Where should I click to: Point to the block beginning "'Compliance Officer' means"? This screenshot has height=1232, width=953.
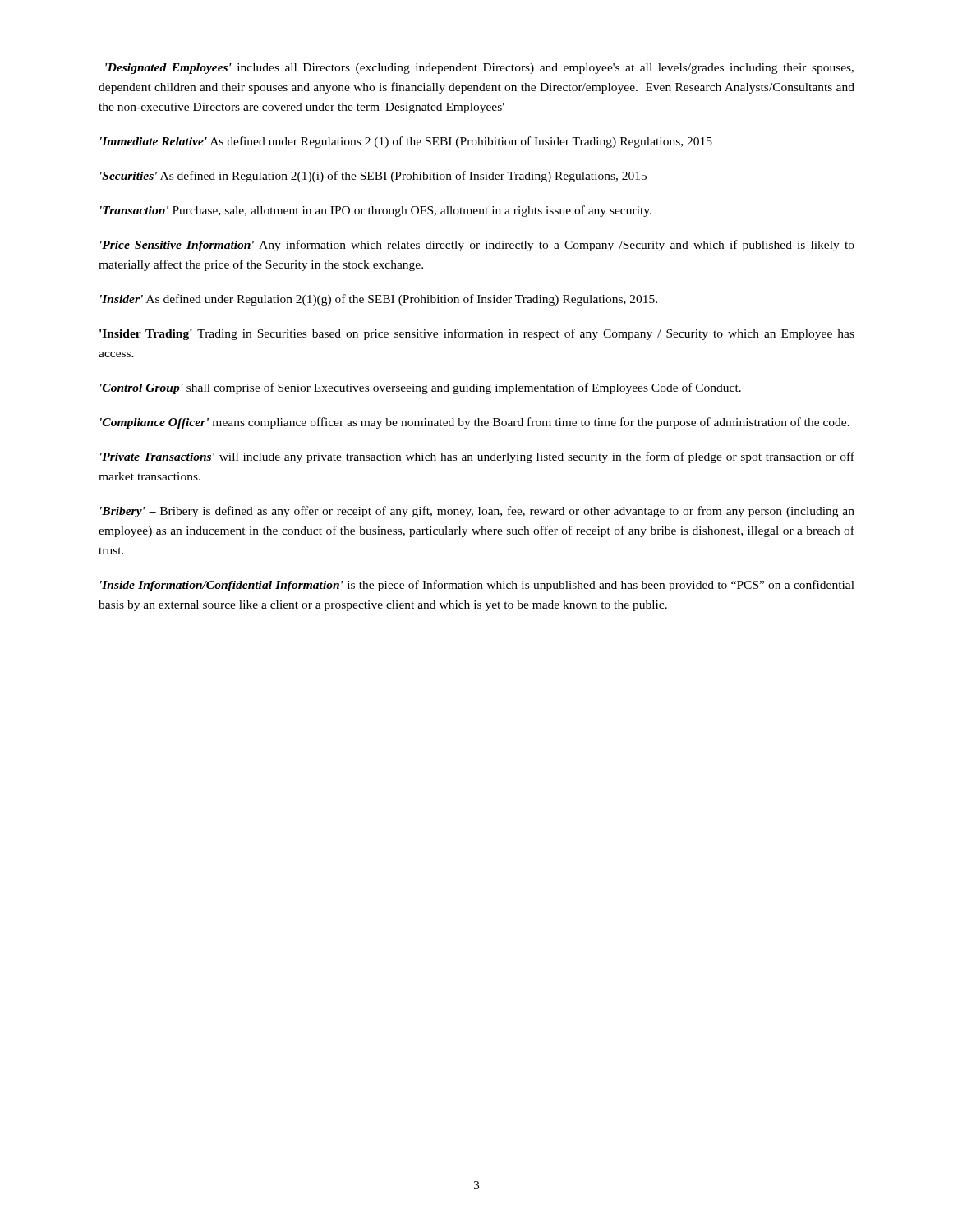point(474,422)
